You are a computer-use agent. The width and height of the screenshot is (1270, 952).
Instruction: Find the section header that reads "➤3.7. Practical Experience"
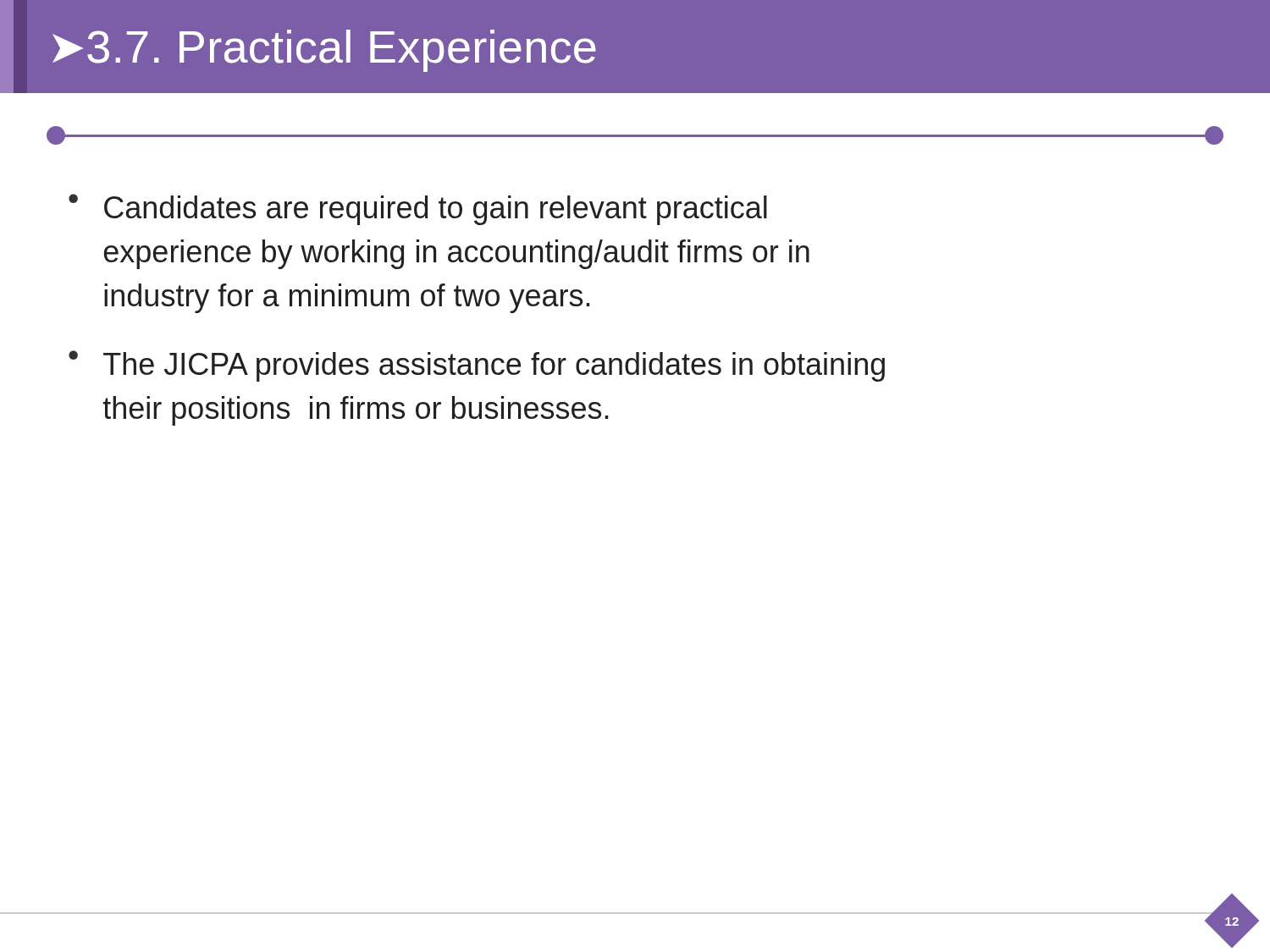(x=299, y=47)
